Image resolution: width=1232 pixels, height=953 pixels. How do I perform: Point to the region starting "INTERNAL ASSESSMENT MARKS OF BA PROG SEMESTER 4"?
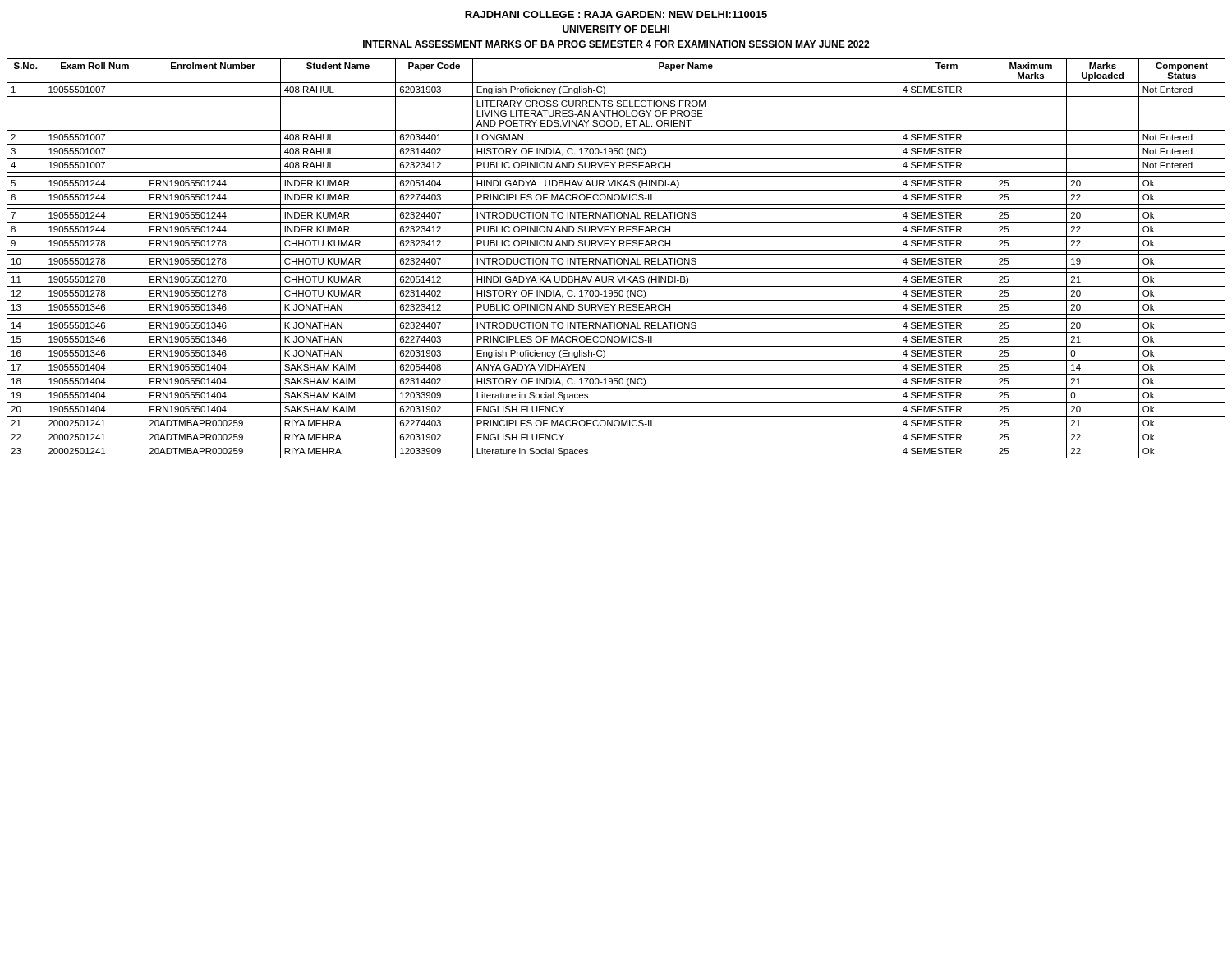coord(616,44)
